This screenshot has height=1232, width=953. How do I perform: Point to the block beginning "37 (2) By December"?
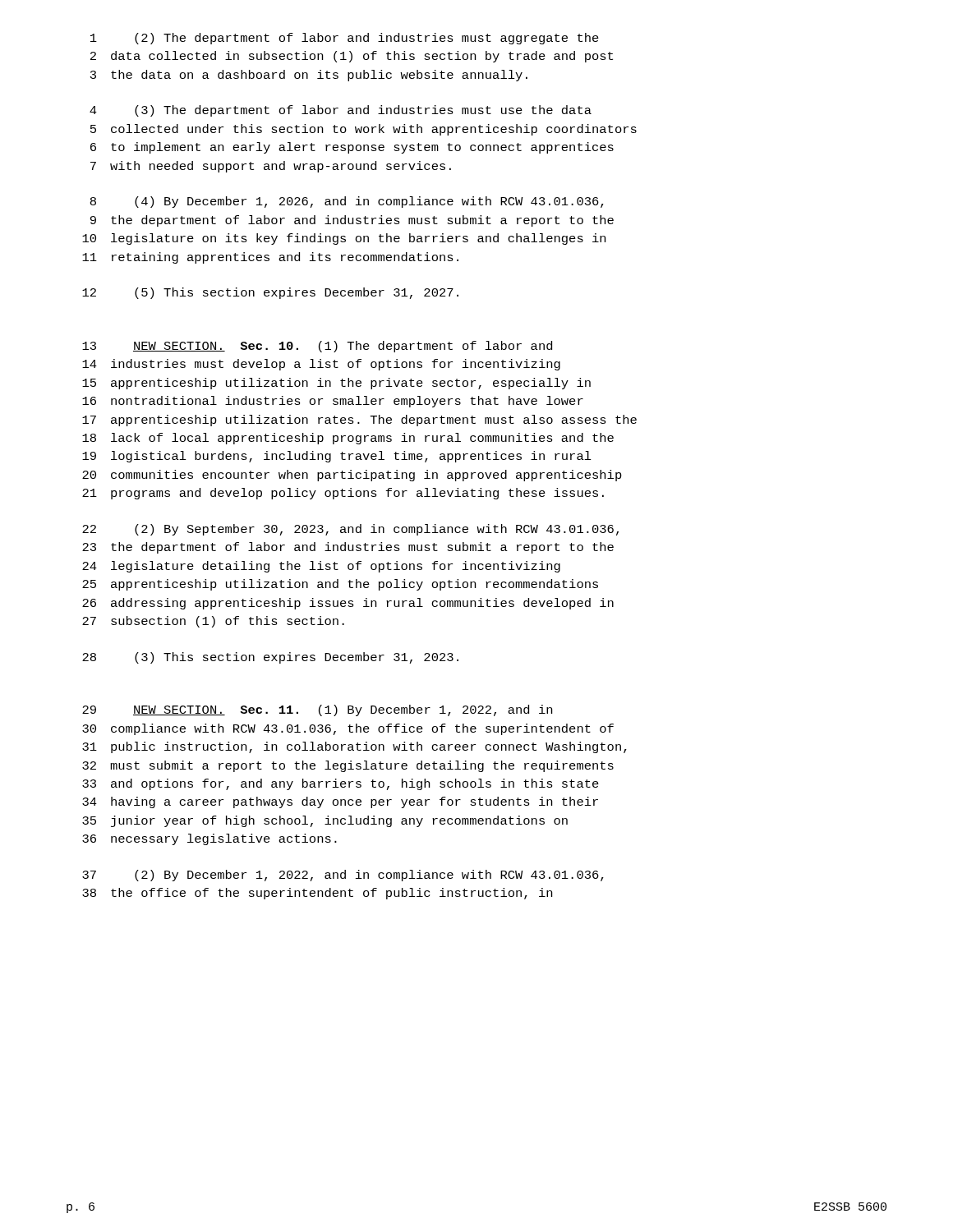coord(476,885)
